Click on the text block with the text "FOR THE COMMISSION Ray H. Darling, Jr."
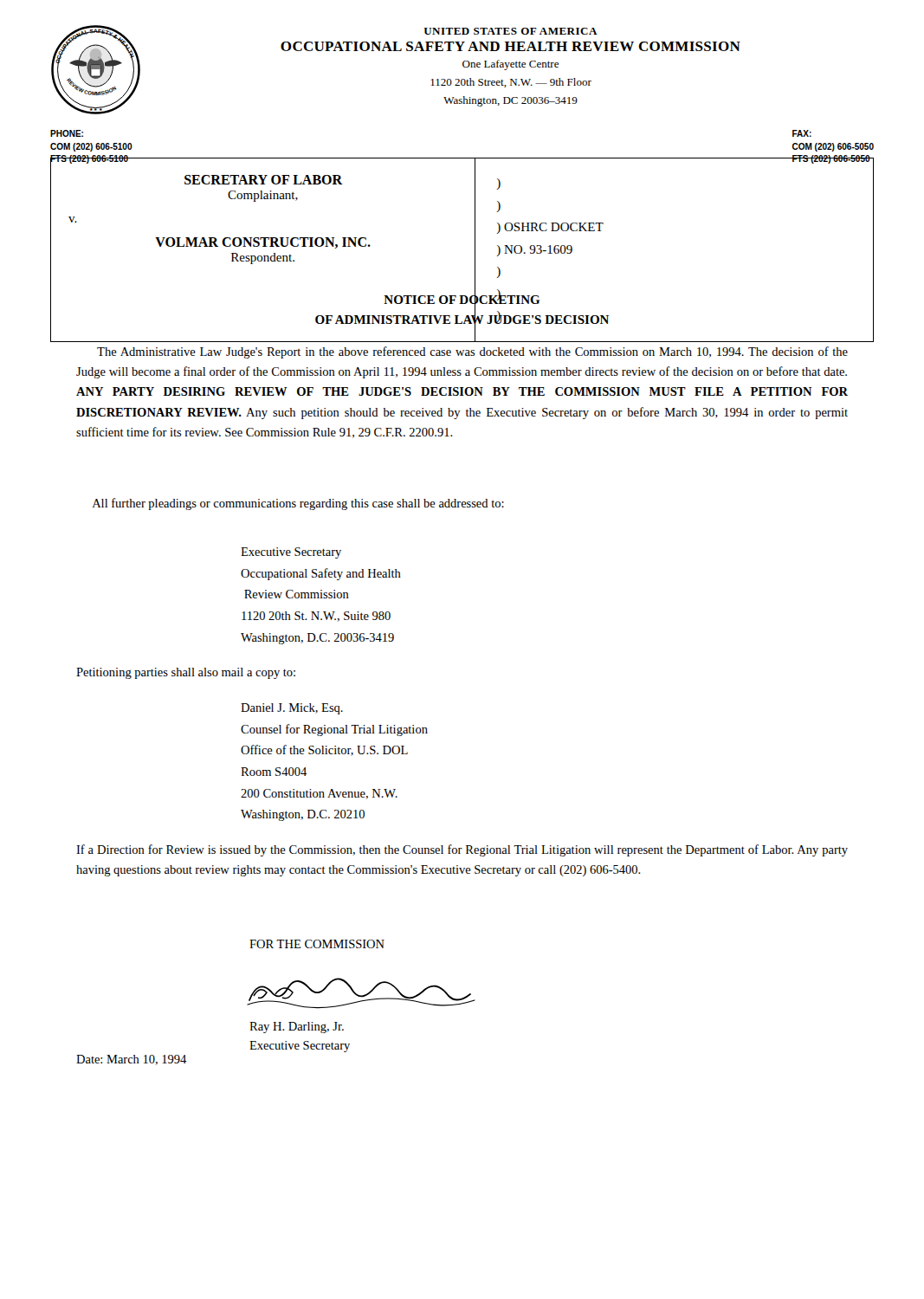Image resolution: width=924 pixels, height=1299 pixels. coord(317,944)
